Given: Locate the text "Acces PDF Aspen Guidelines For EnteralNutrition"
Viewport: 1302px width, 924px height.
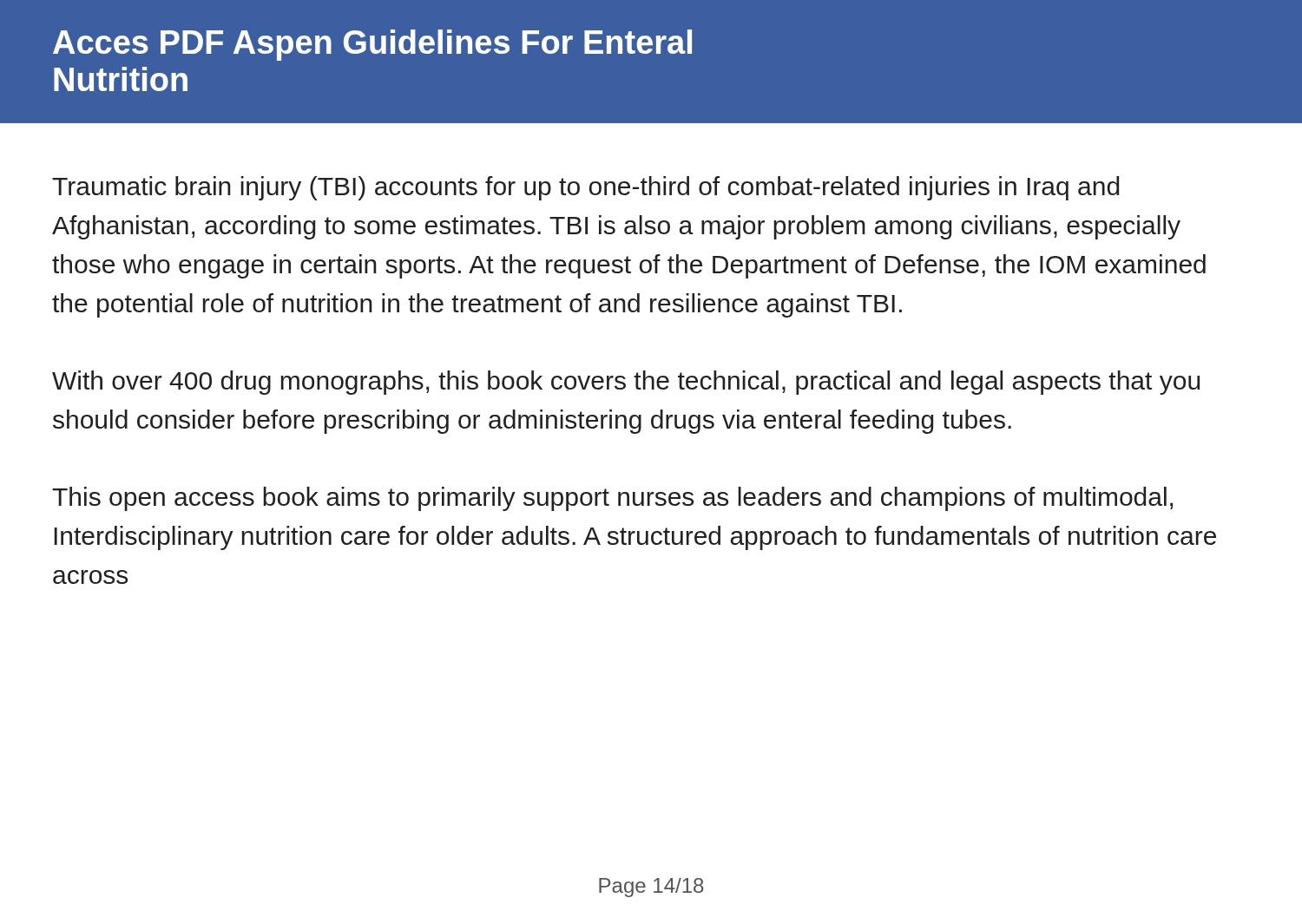Looking at the screenshot, I should pos(373,61).
